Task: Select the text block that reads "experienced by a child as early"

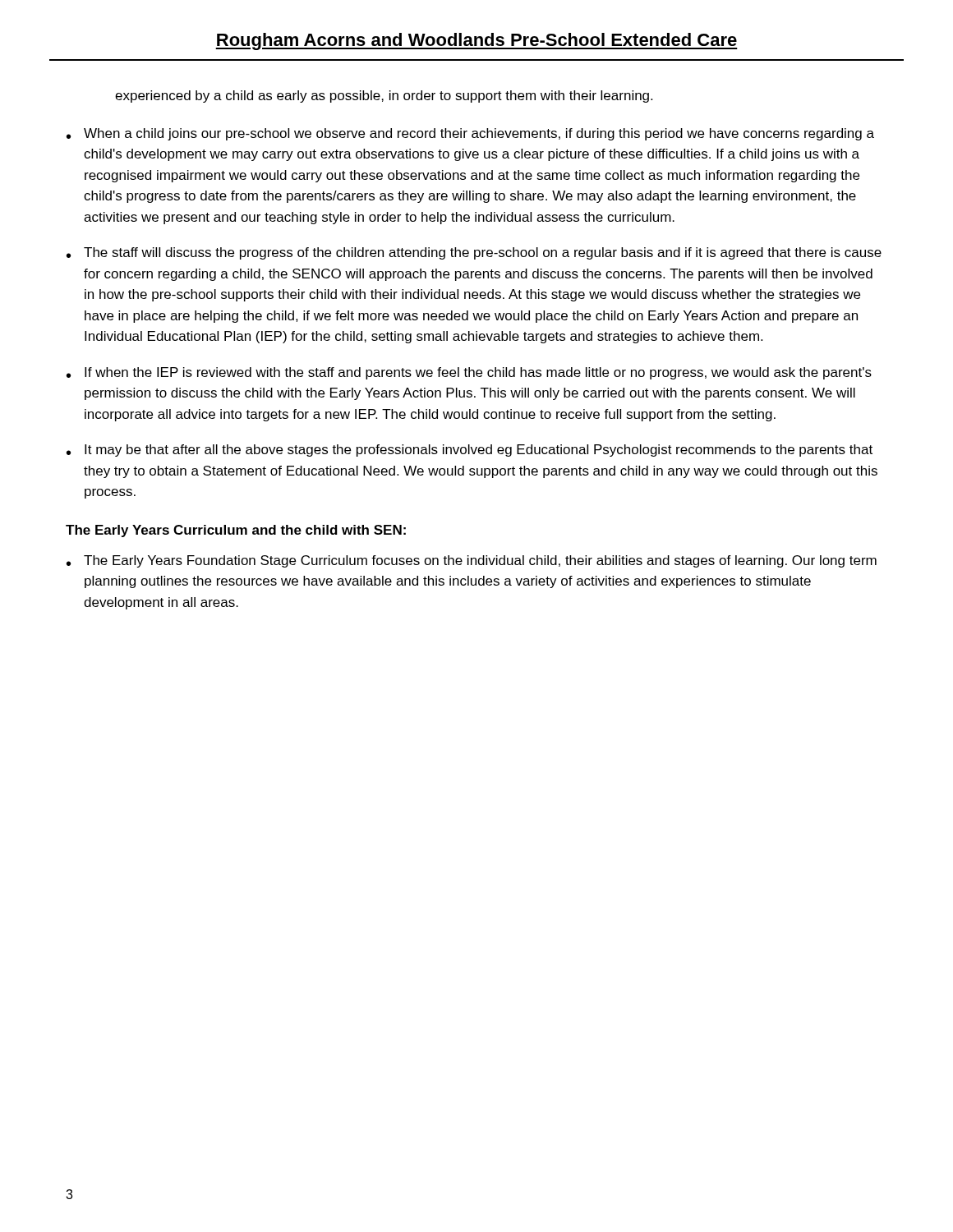Action: coord(384,96)
